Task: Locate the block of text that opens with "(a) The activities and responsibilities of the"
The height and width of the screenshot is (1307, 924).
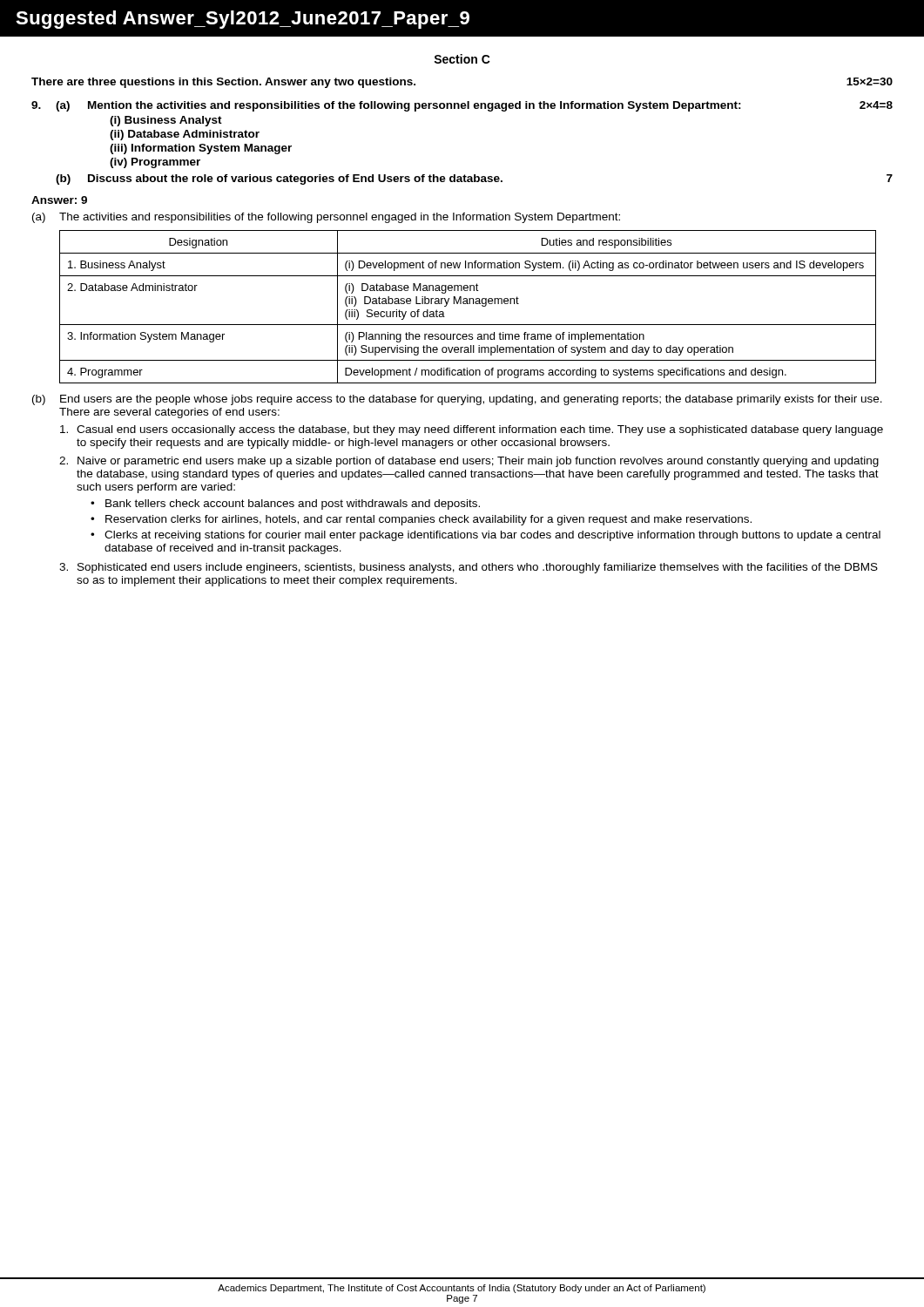Action: 462,217
